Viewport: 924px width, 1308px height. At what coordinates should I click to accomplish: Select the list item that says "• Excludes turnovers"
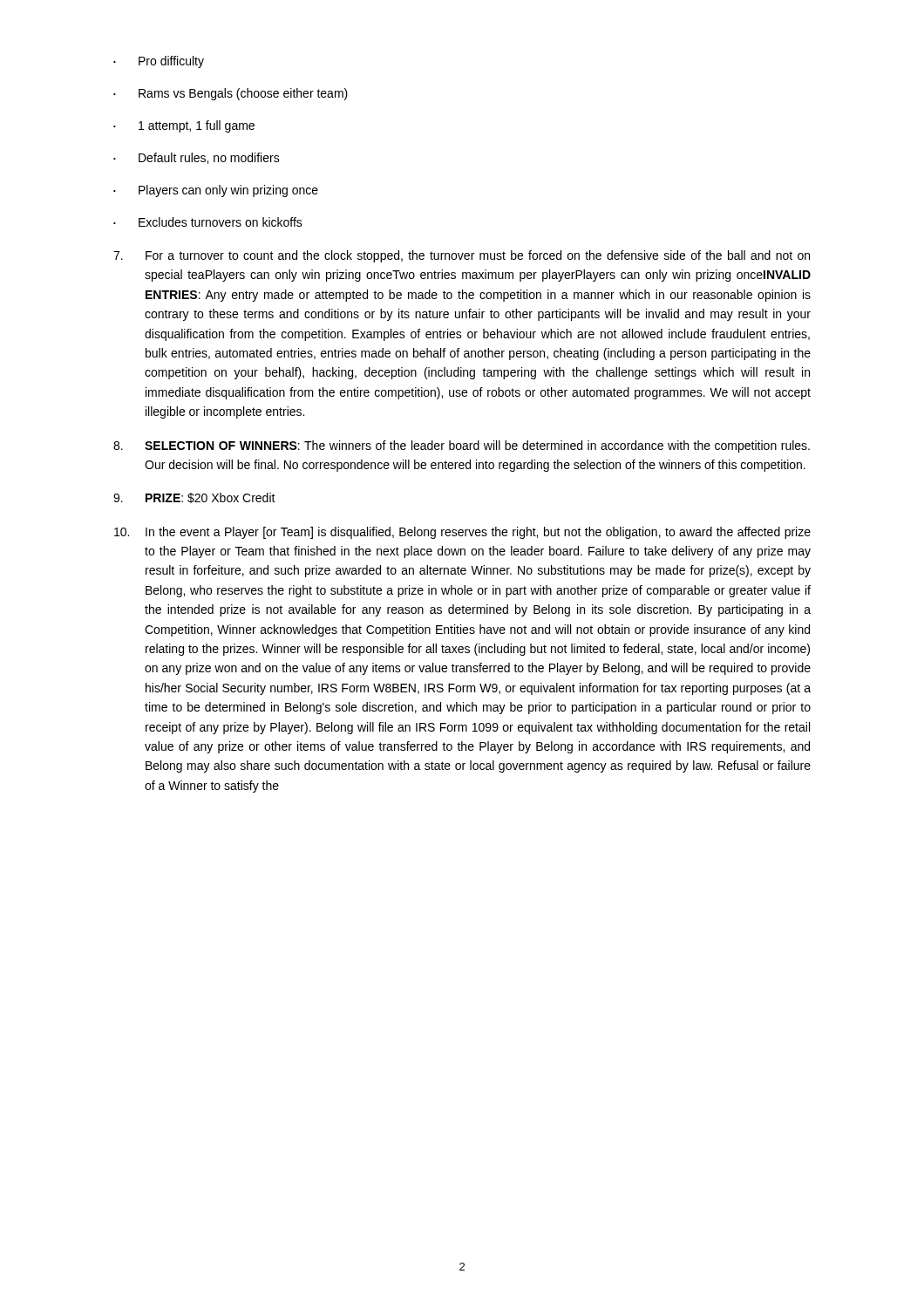pos(208,223)
